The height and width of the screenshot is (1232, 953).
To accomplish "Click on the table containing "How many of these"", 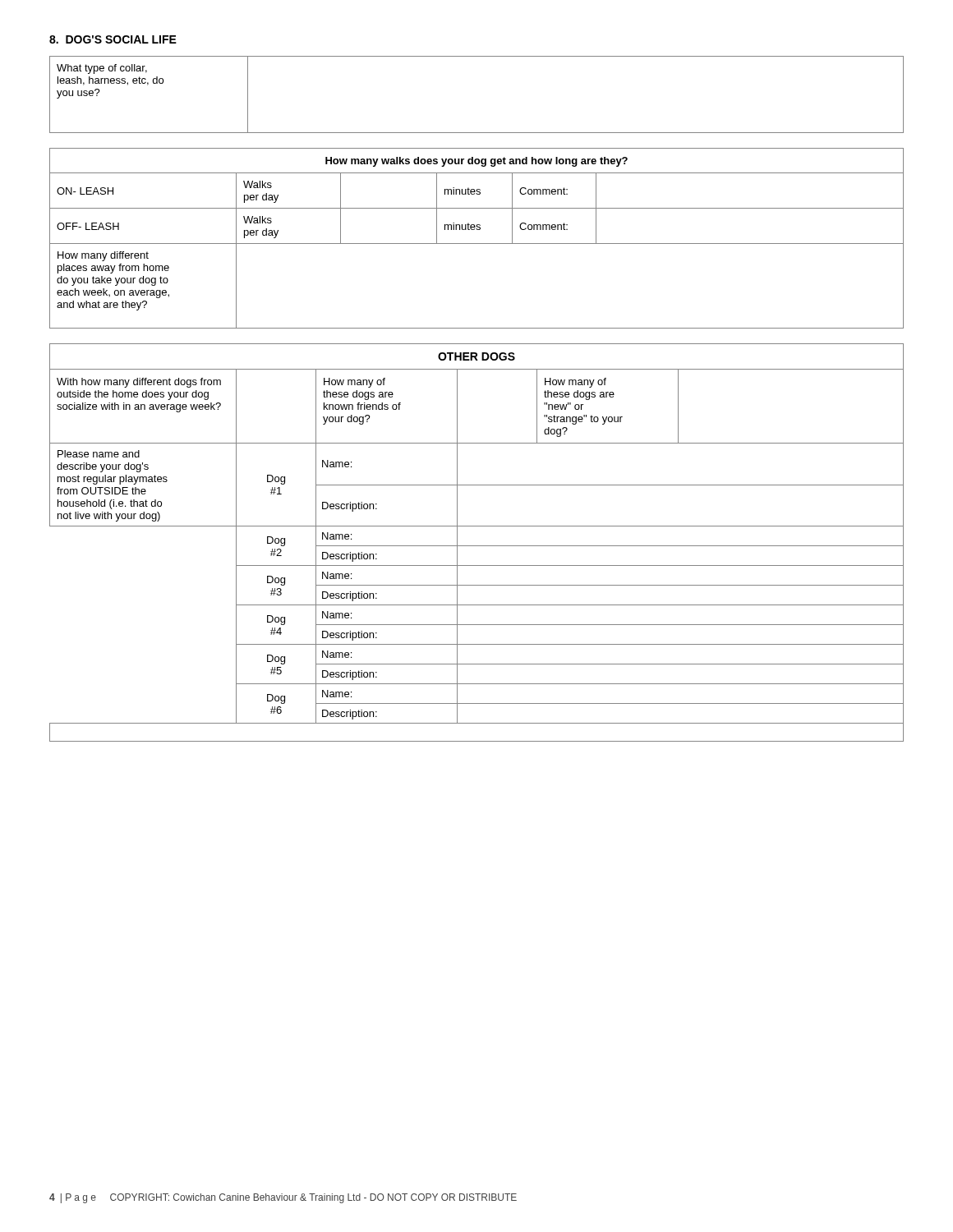I will [x=476, y=543].
